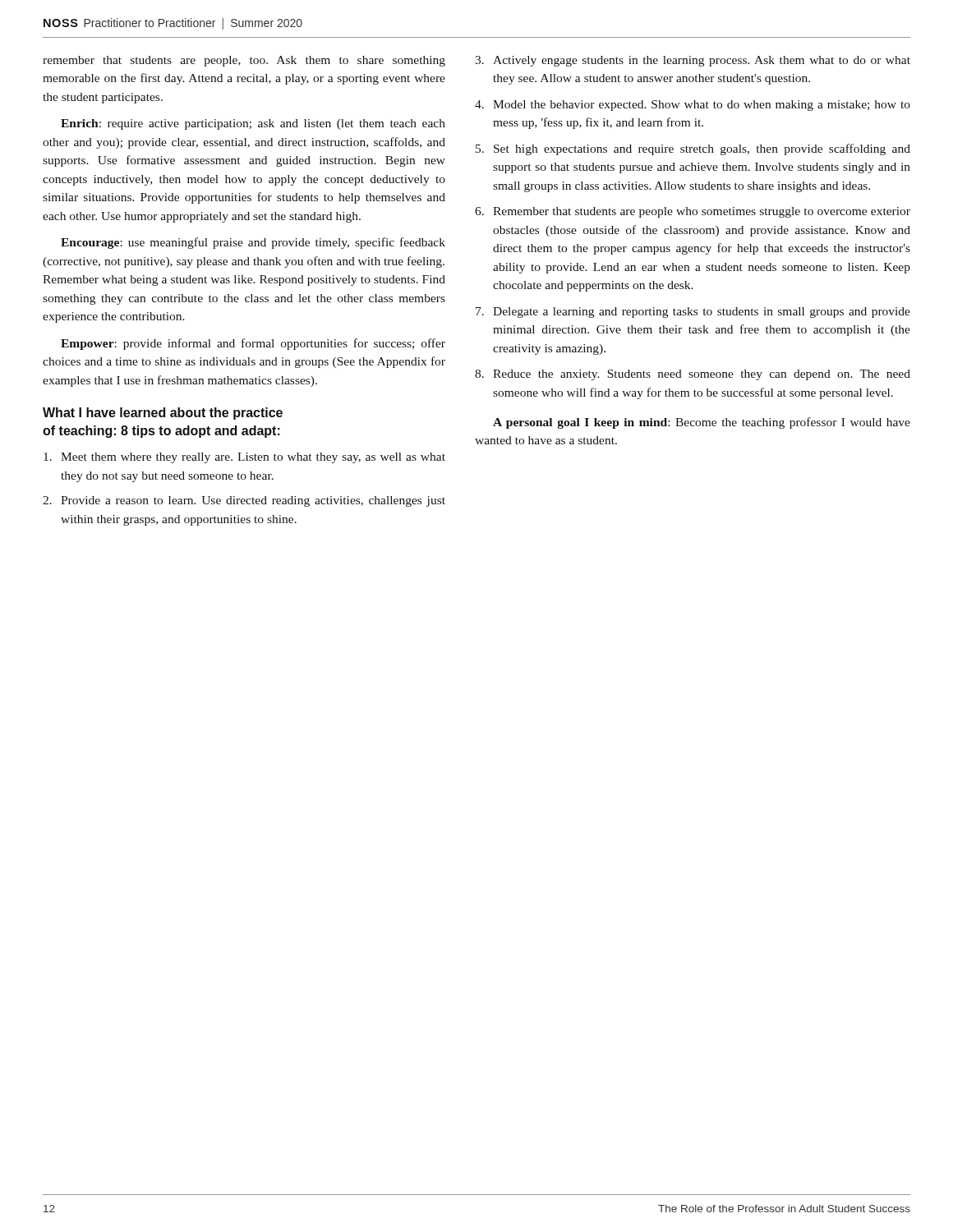Navigate to the text starting "6. Remember that students are people"
Image resolution: width=953 pixels, height=1232 pixels.
(693, 248)
